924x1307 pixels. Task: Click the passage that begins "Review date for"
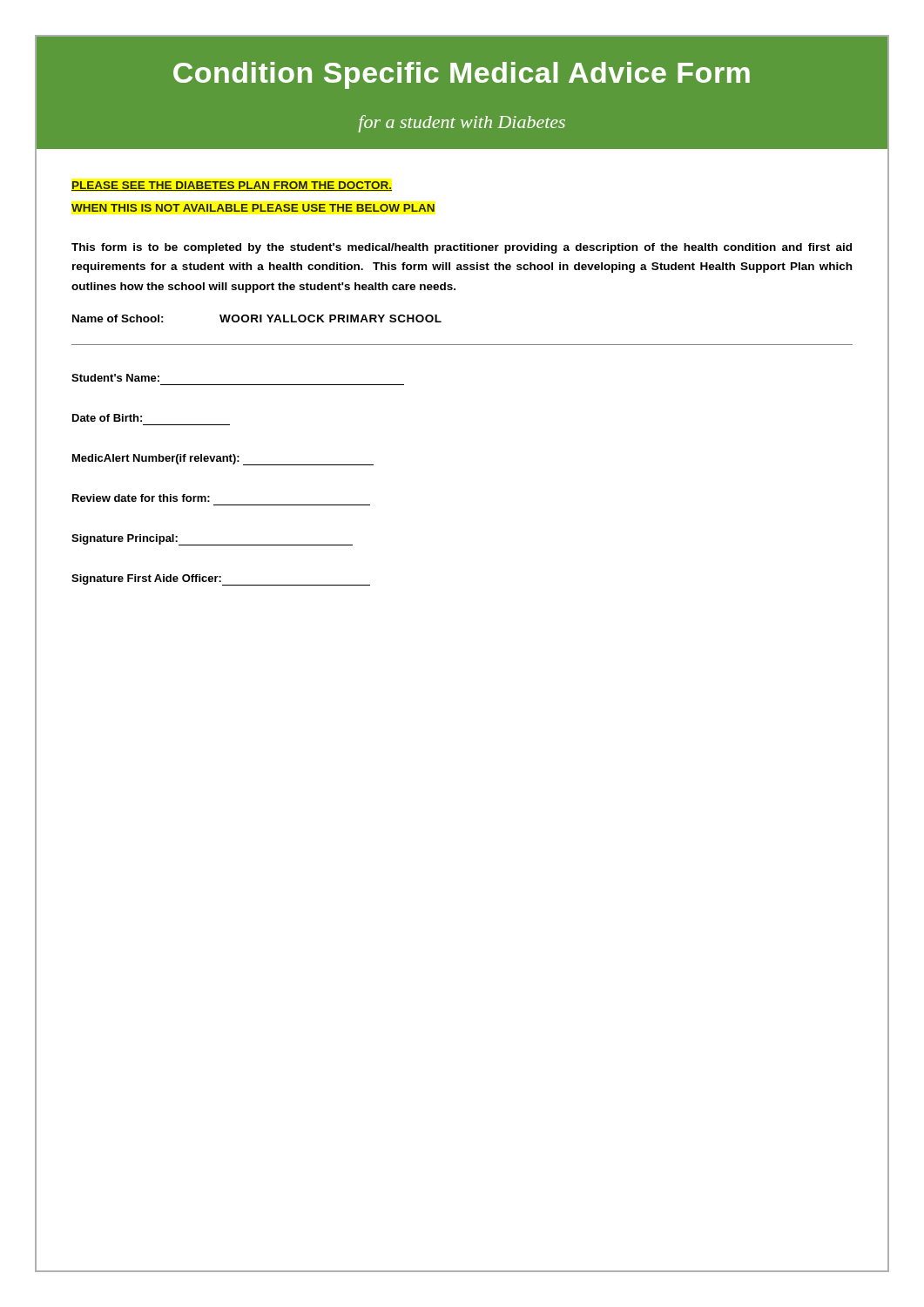click(x=221, y=498)
